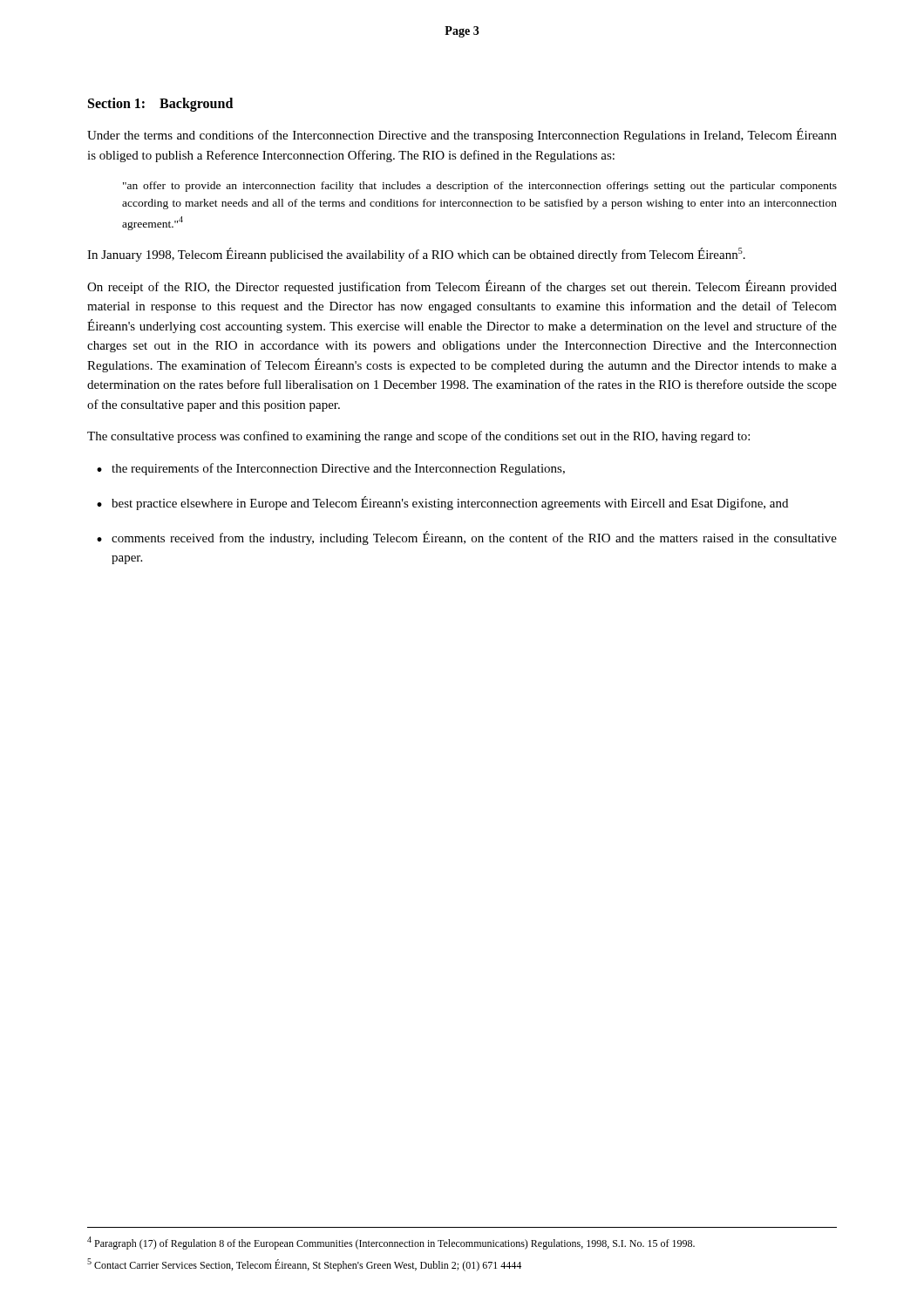Locate the block of text that opens with "On receipt of the RIO, the Director requested"
924x1308 pixels.
(462, 346)
